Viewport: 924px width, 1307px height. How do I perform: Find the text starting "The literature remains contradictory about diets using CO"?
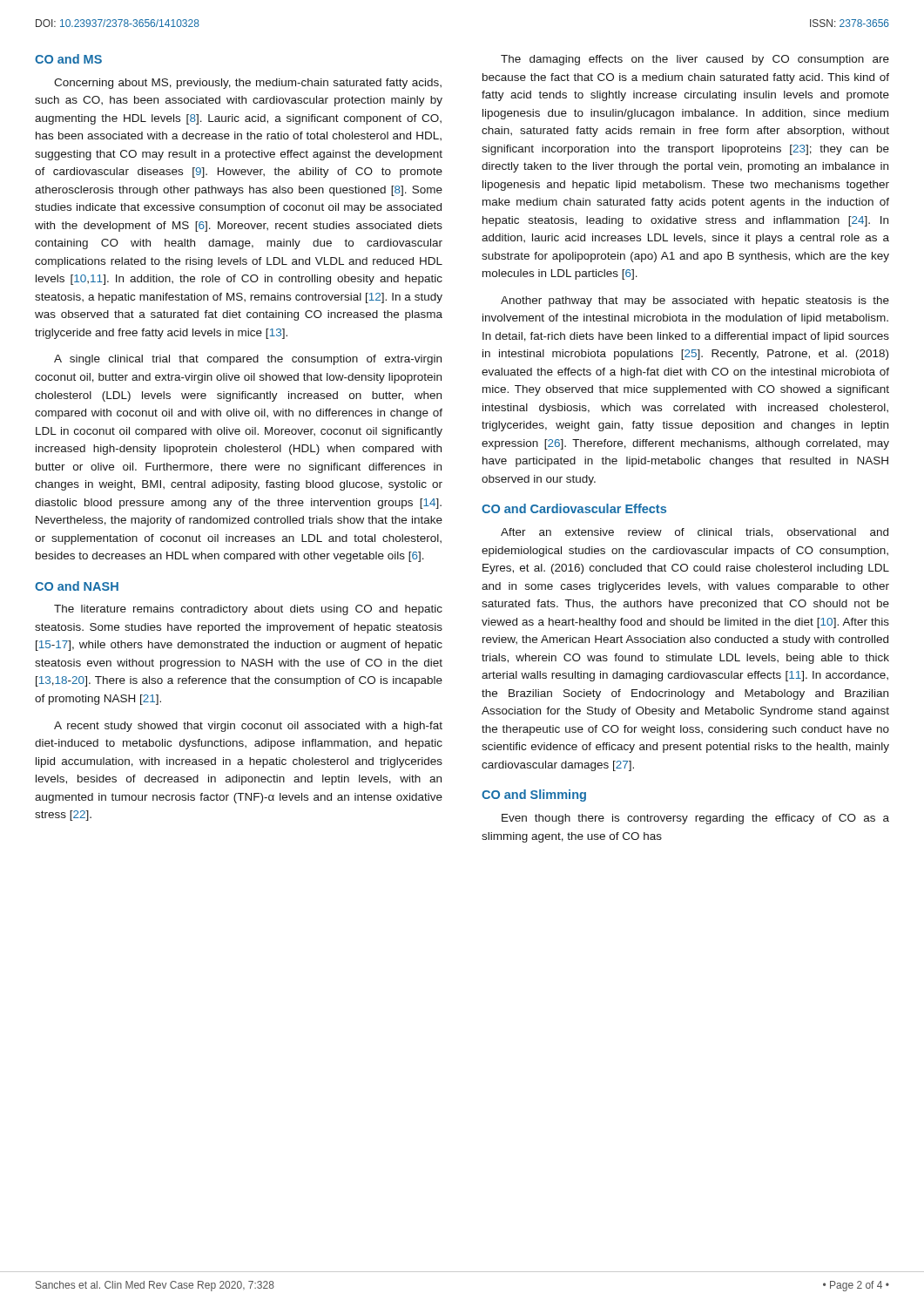tap(239, 712)
